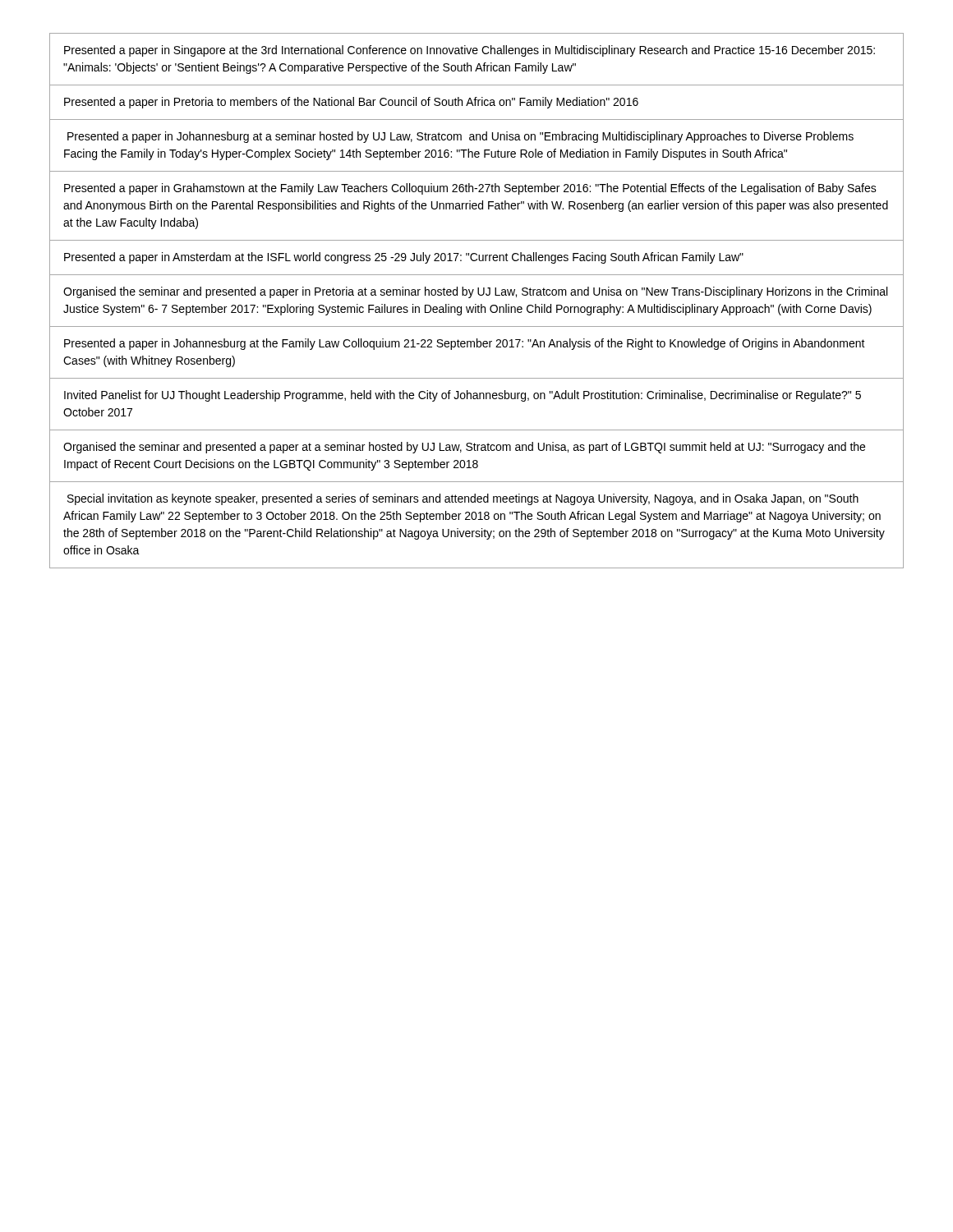Image resolution: width=953 pixels, height=1232 pixels.
Task: Locate the region starting "Special invitation as keynote"
Action: pyautogui.click(x=474, y=524)
